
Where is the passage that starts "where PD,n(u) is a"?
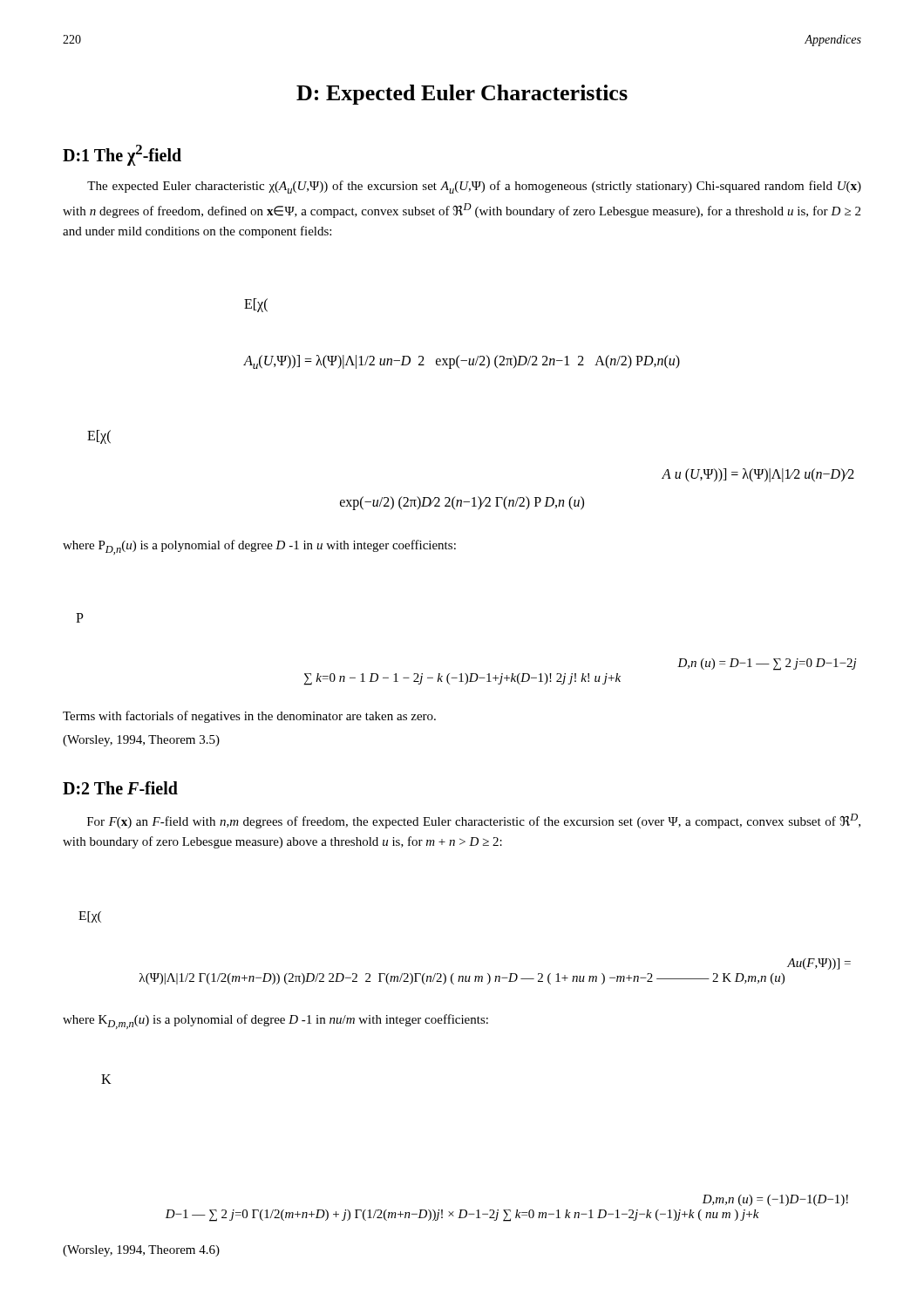click(260, 547)
